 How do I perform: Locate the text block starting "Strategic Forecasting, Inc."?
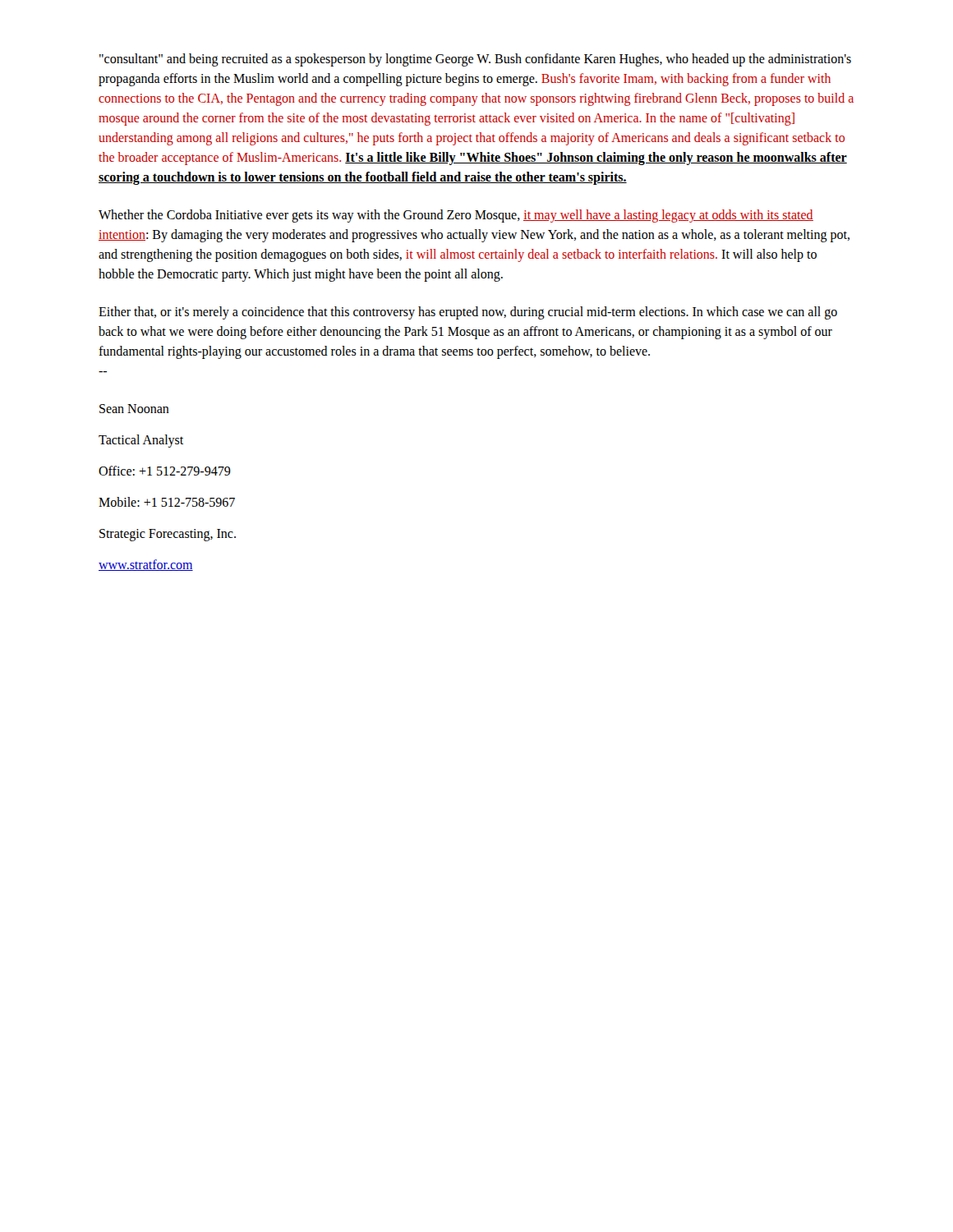(168, 533)
